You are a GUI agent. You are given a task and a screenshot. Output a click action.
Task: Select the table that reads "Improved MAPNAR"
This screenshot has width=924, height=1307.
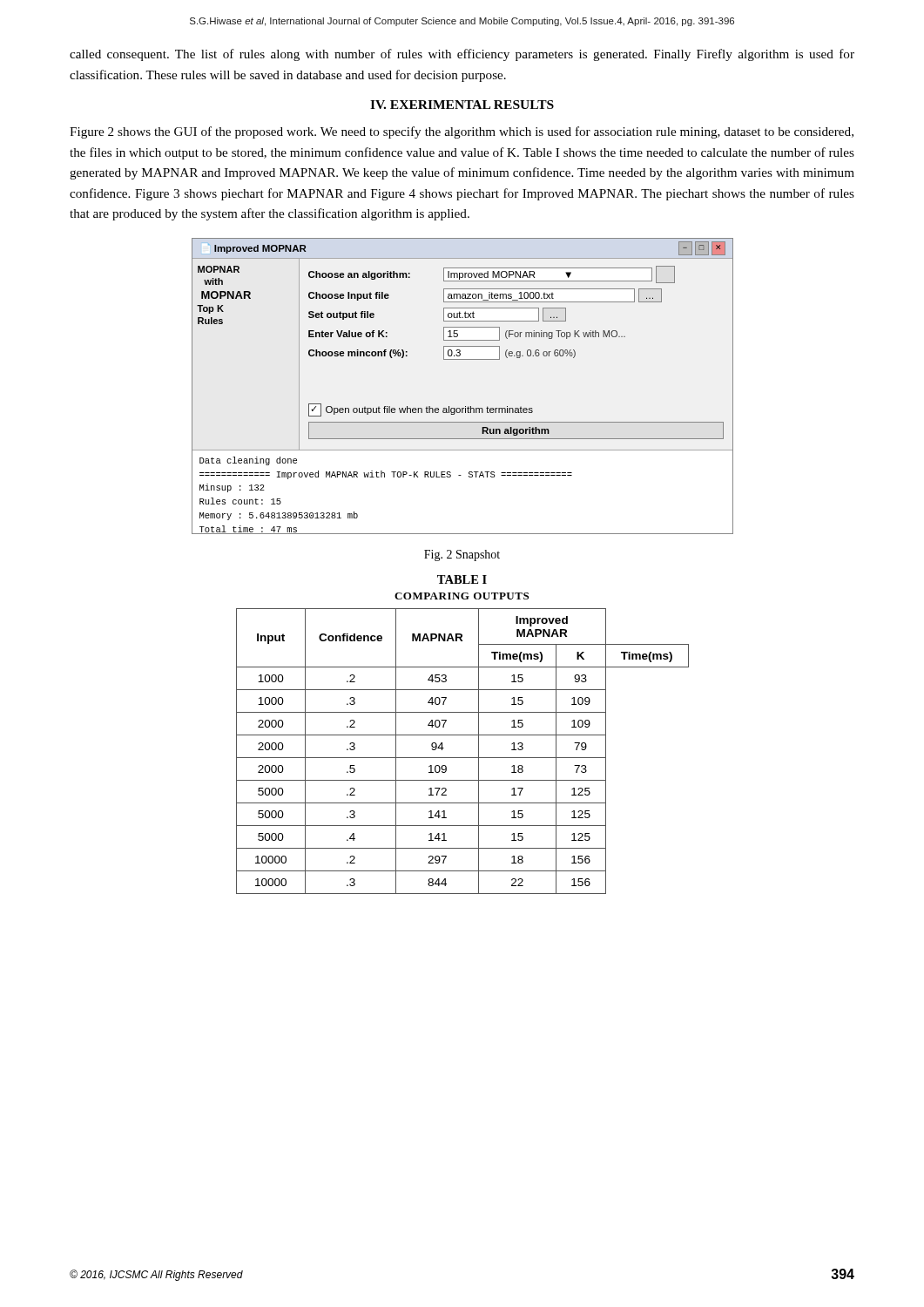[x=462, y=751]
